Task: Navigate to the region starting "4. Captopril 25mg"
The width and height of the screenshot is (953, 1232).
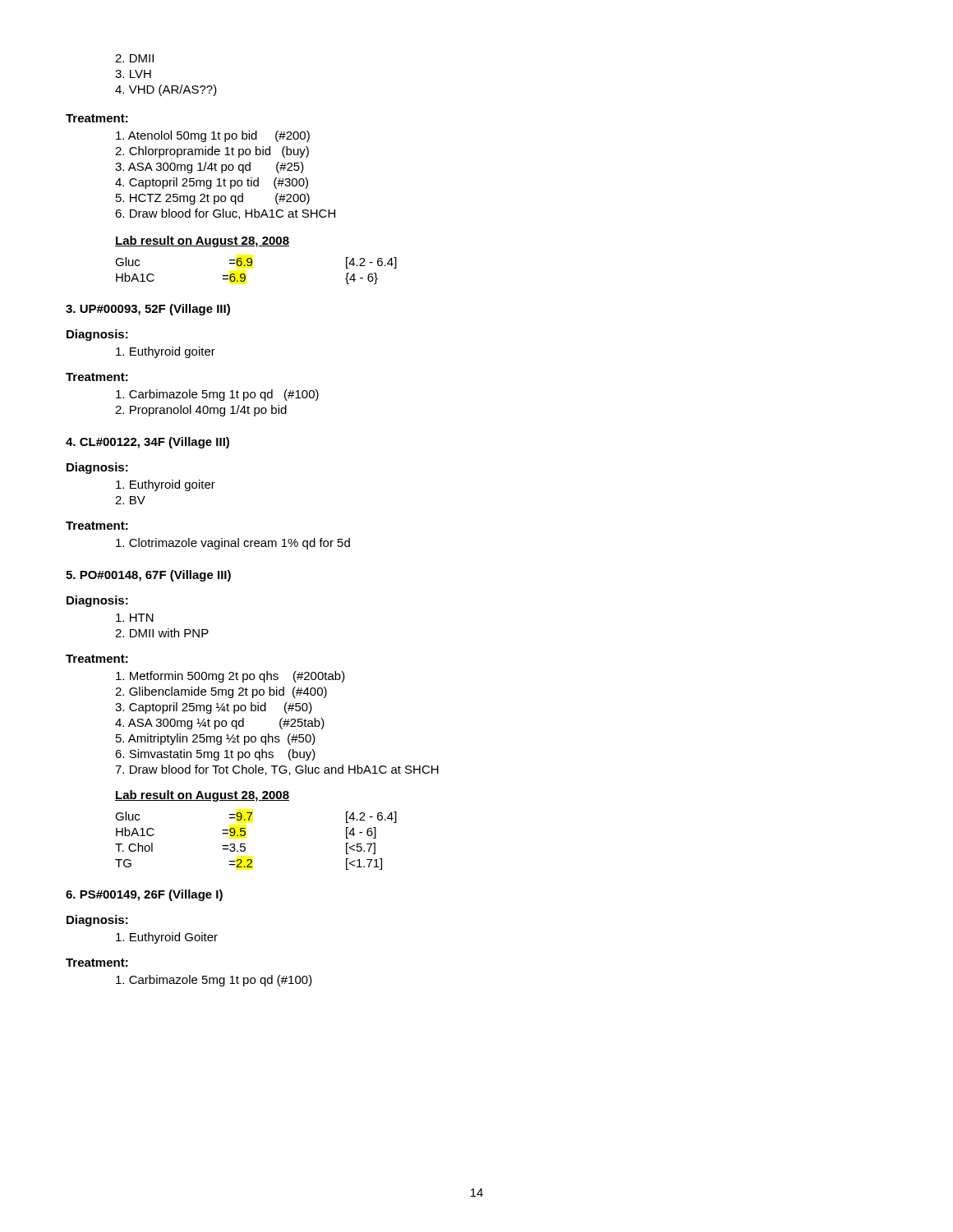Action: (x=212, y=182)
